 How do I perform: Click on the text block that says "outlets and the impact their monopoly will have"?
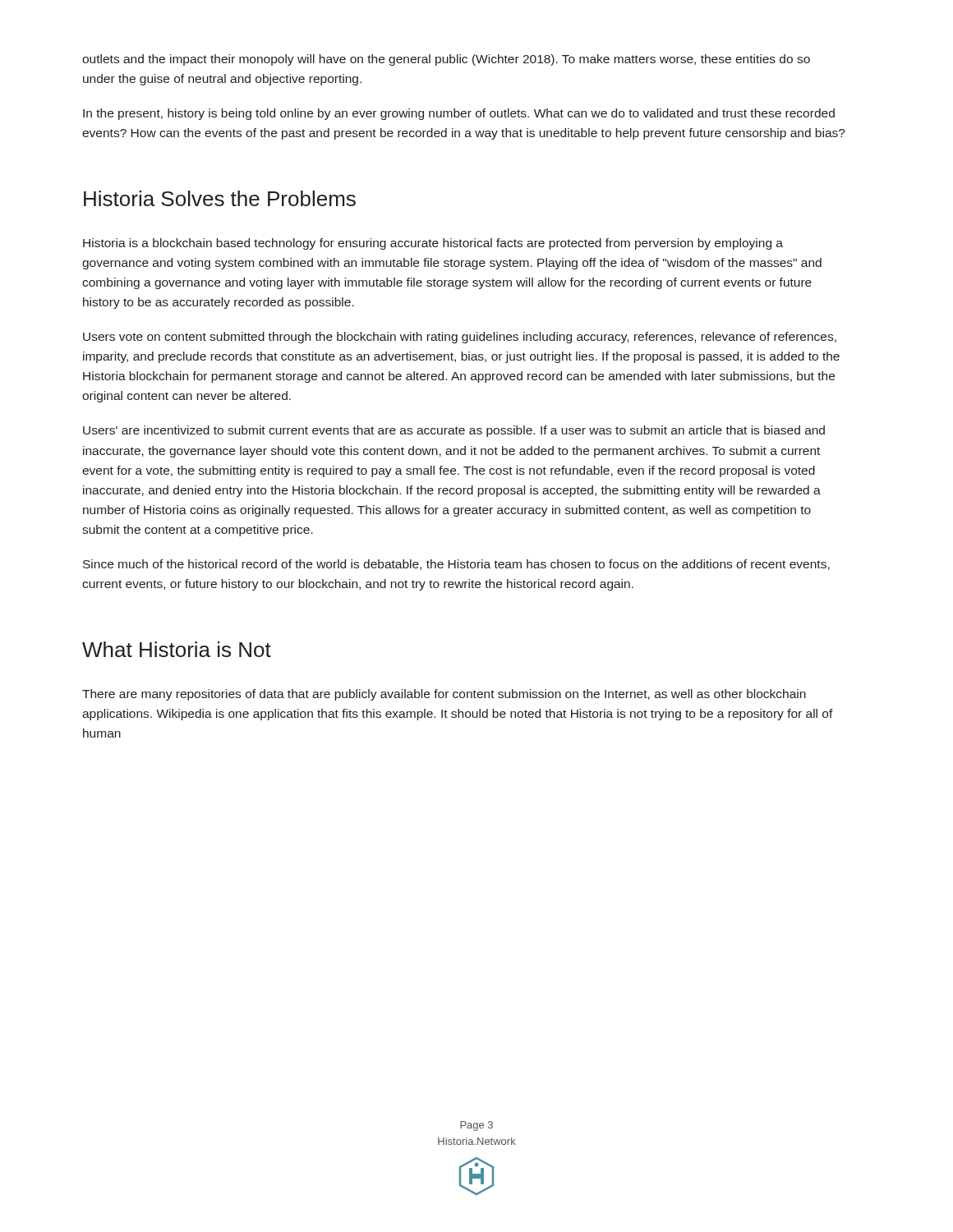[446, 69]
